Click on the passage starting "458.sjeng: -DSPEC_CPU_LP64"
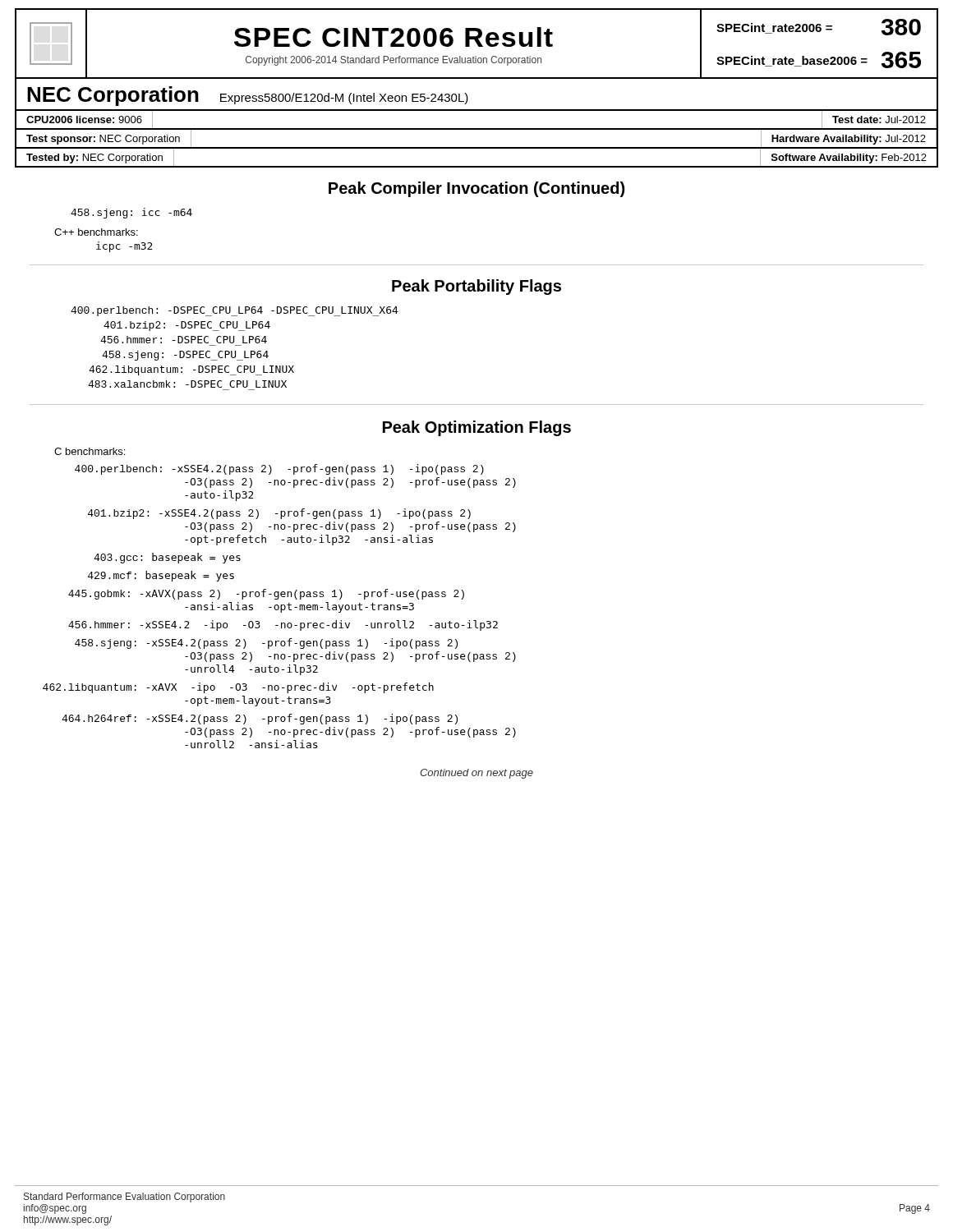Screen dimensions: 1232x953 (x=185, y=355)
